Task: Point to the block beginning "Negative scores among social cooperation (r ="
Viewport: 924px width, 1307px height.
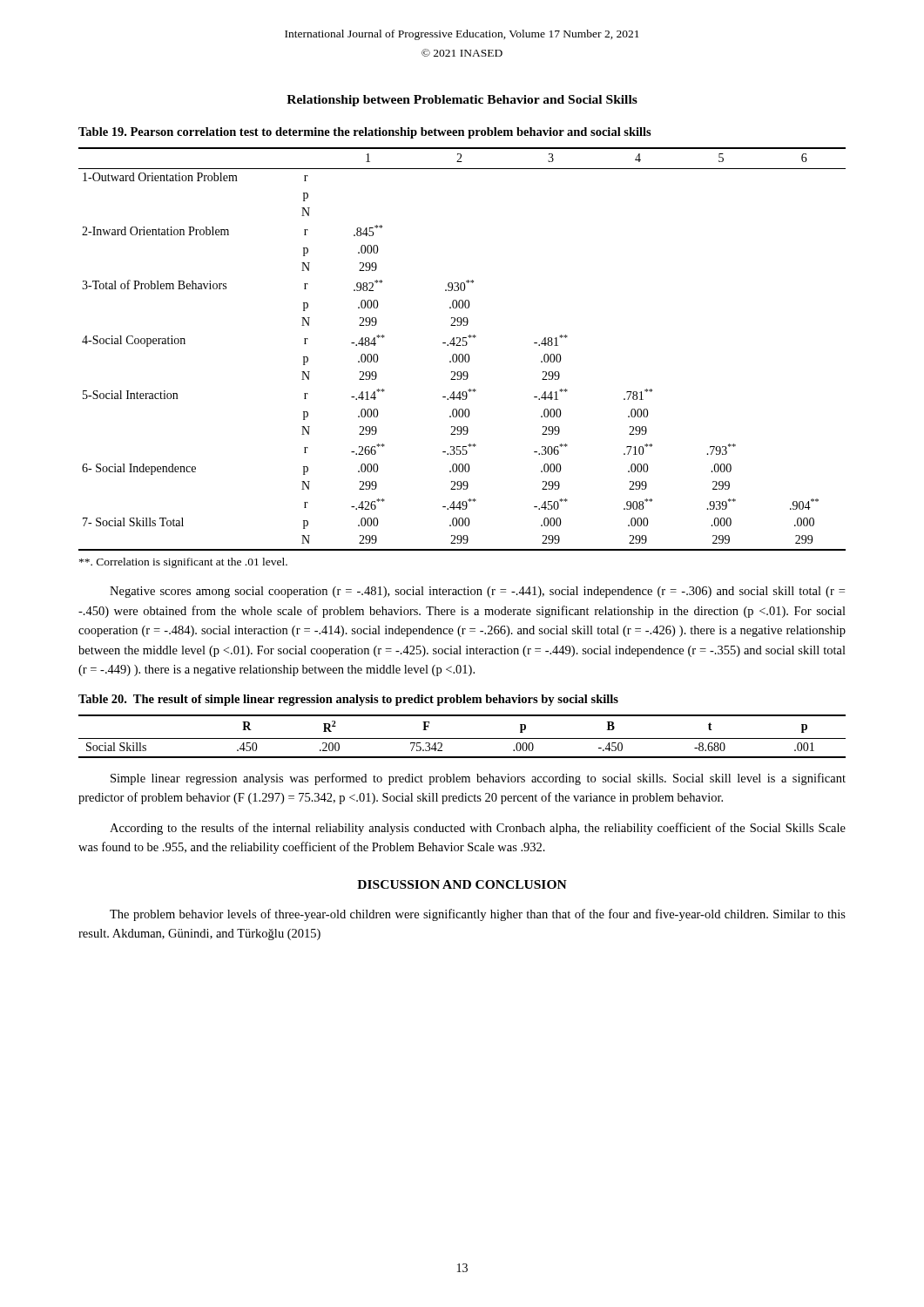Action: tap(462, 630)
